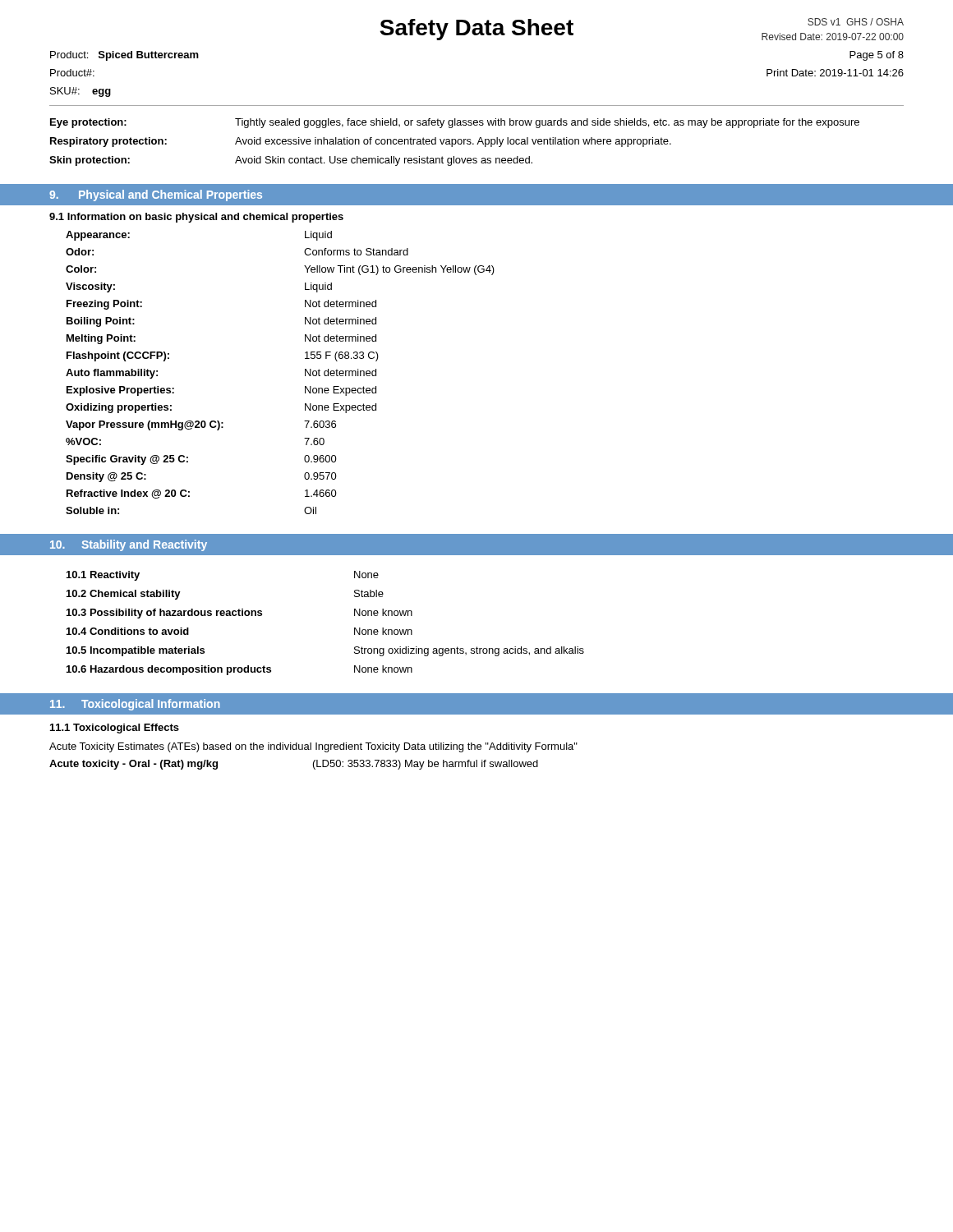Point to "9. Physical and Chemical Properties"
Viewport: 953px width, 1232px height.
click(156, 195)
